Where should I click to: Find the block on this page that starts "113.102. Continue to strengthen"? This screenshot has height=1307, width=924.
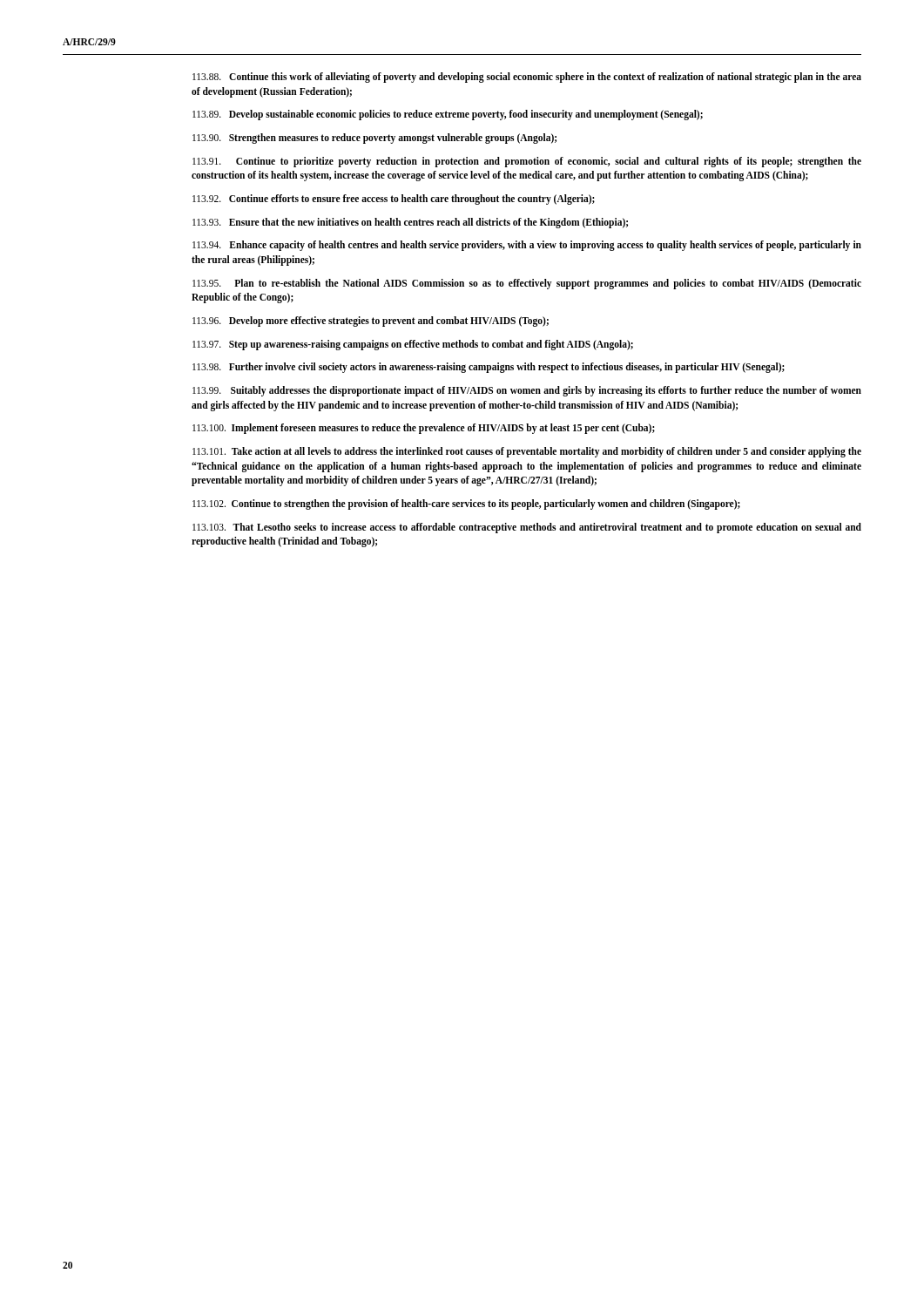tap(466, 504)
